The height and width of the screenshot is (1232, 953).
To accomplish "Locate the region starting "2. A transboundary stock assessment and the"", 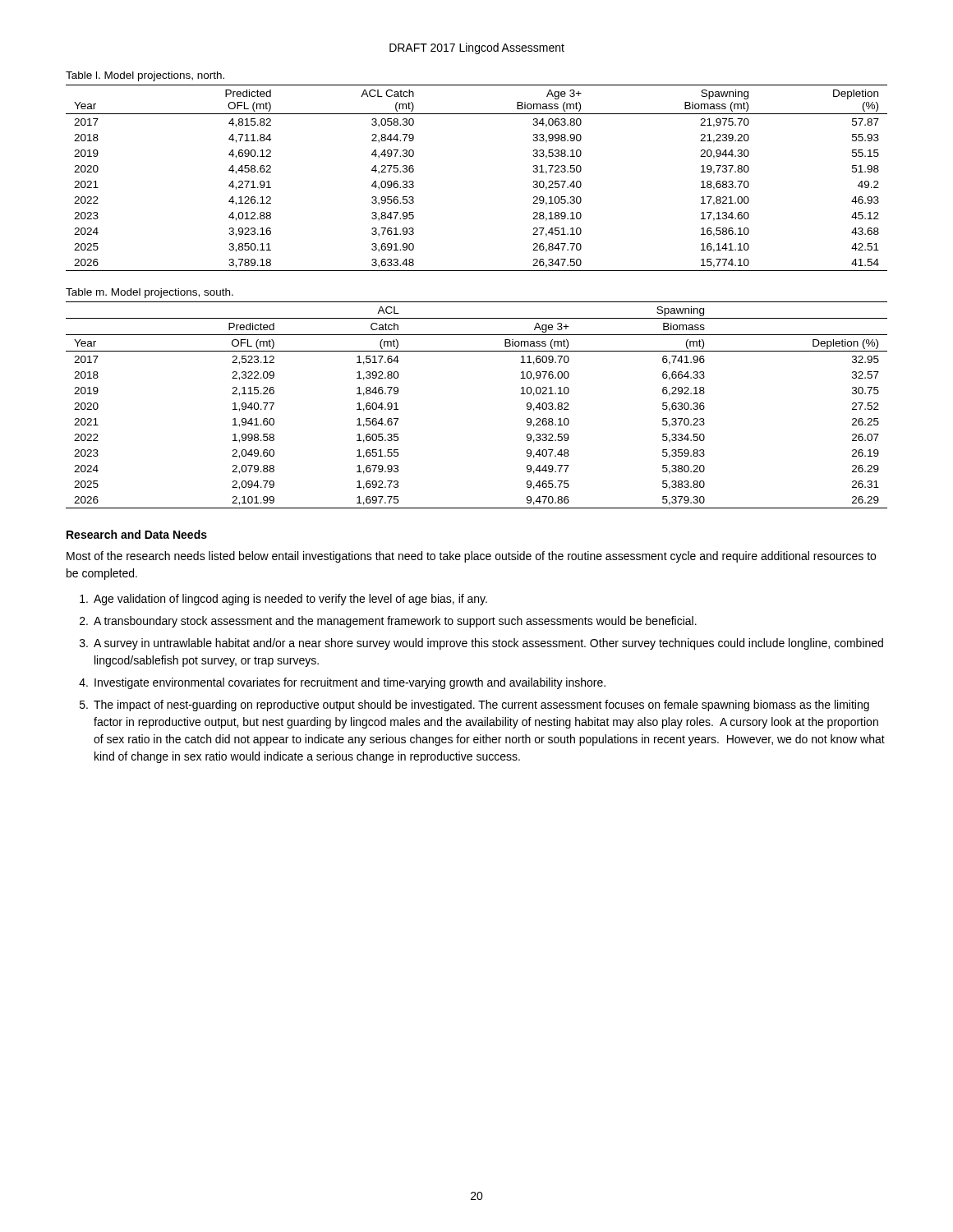I will pyautogui.click(x=476, y=621).
